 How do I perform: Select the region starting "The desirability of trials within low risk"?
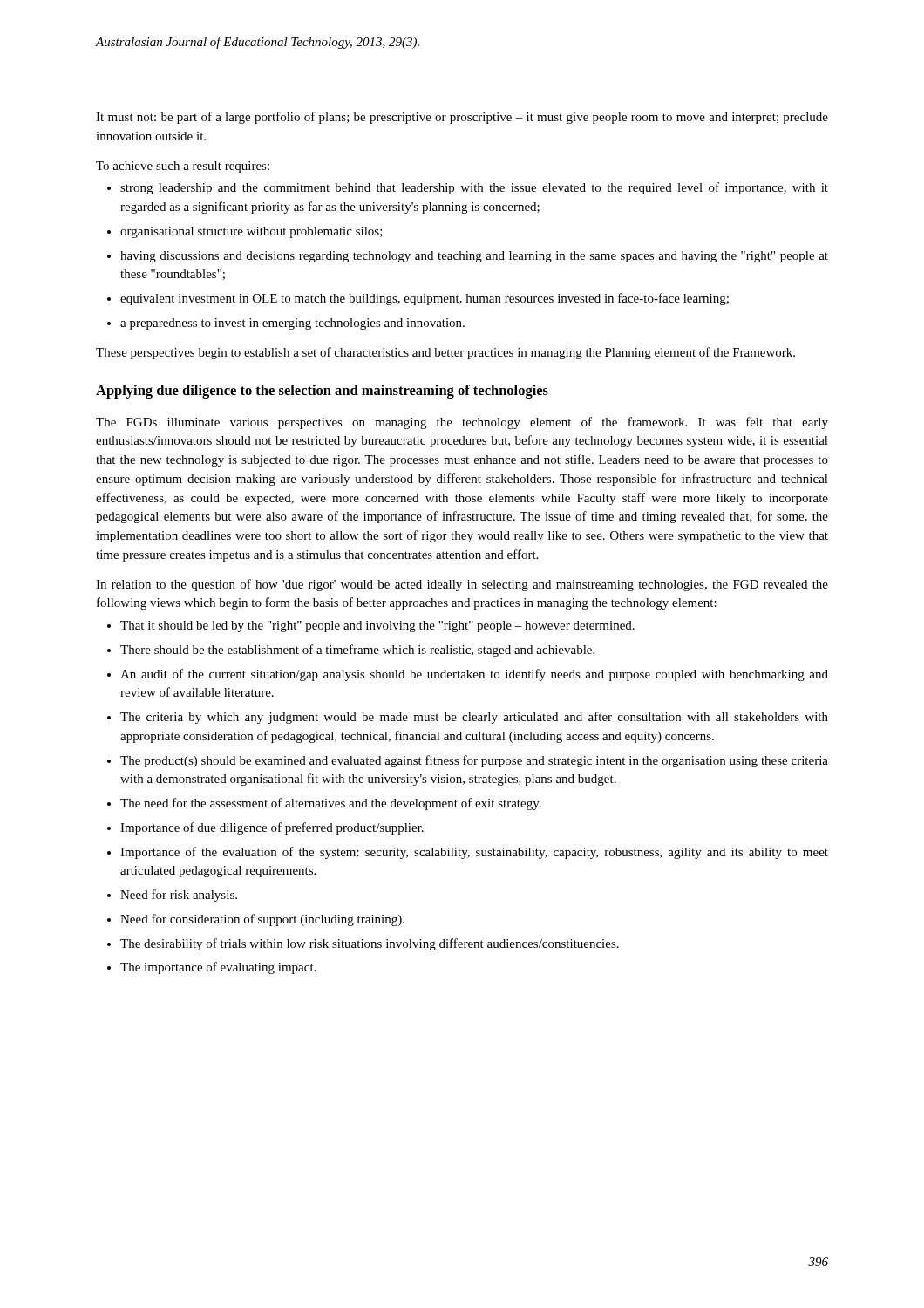pos(370,943)
